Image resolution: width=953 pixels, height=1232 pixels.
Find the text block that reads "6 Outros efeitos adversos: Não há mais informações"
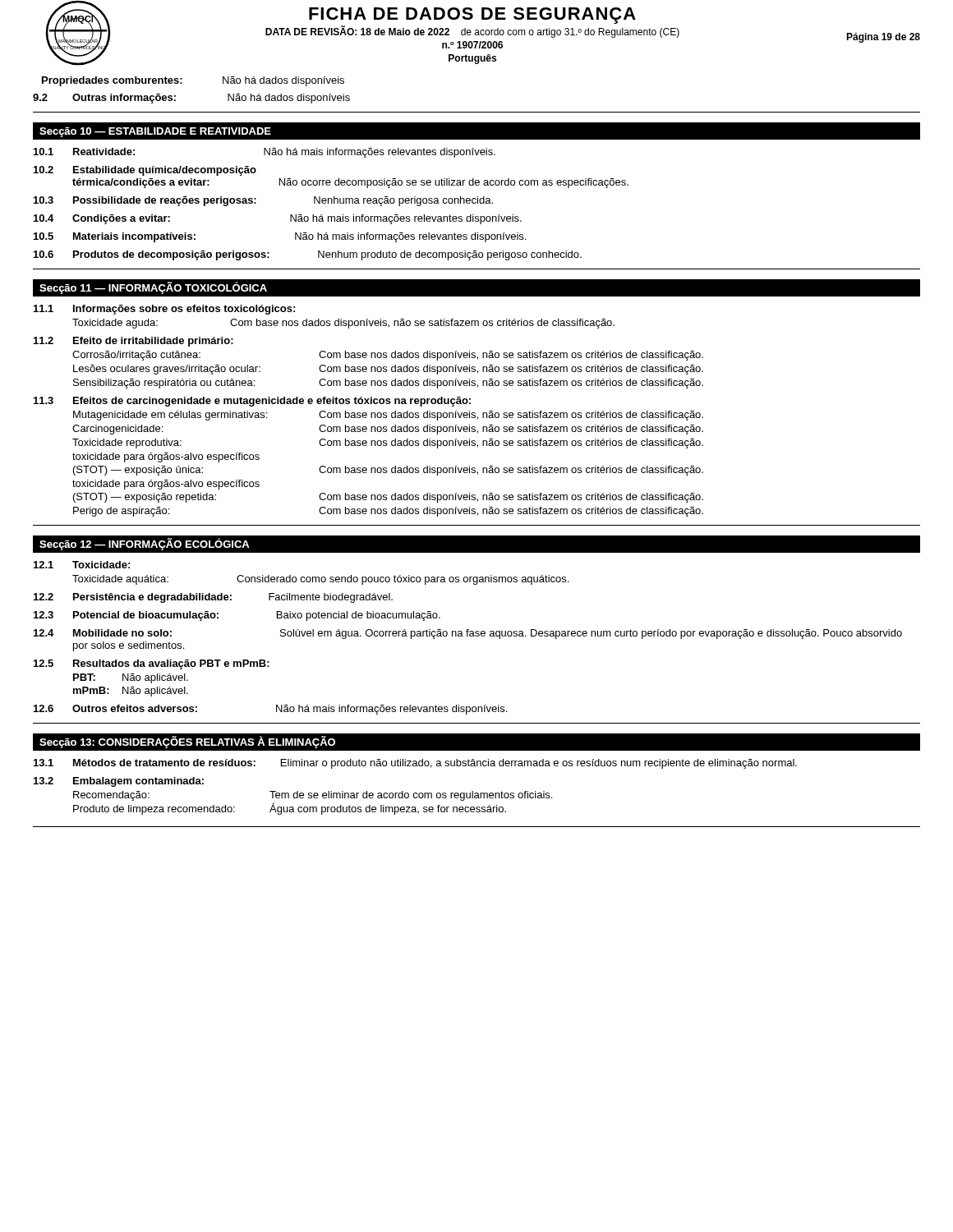(x=476, y=708)
